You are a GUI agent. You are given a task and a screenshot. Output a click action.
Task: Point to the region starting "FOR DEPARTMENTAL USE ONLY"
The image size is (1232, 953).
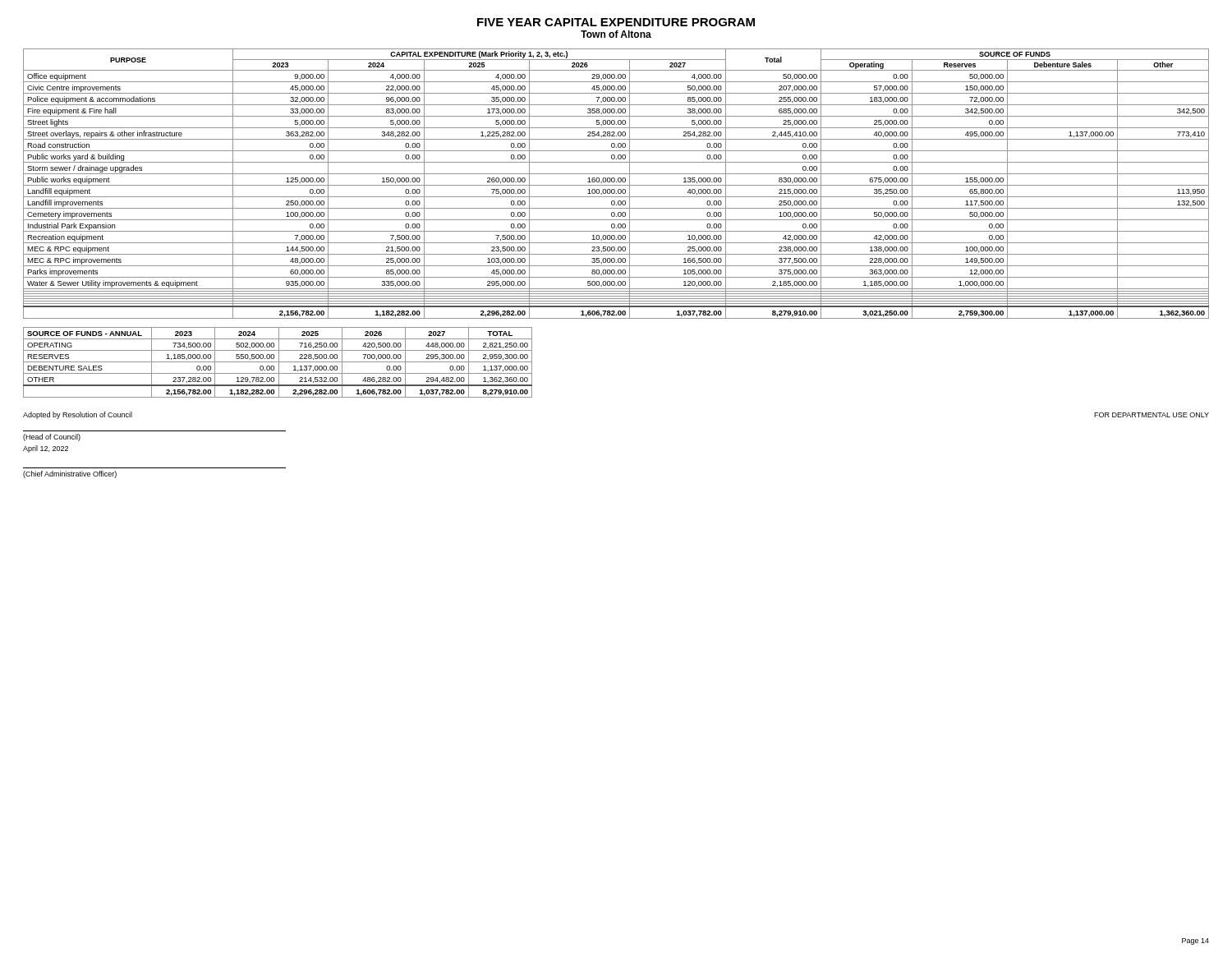1151,415
